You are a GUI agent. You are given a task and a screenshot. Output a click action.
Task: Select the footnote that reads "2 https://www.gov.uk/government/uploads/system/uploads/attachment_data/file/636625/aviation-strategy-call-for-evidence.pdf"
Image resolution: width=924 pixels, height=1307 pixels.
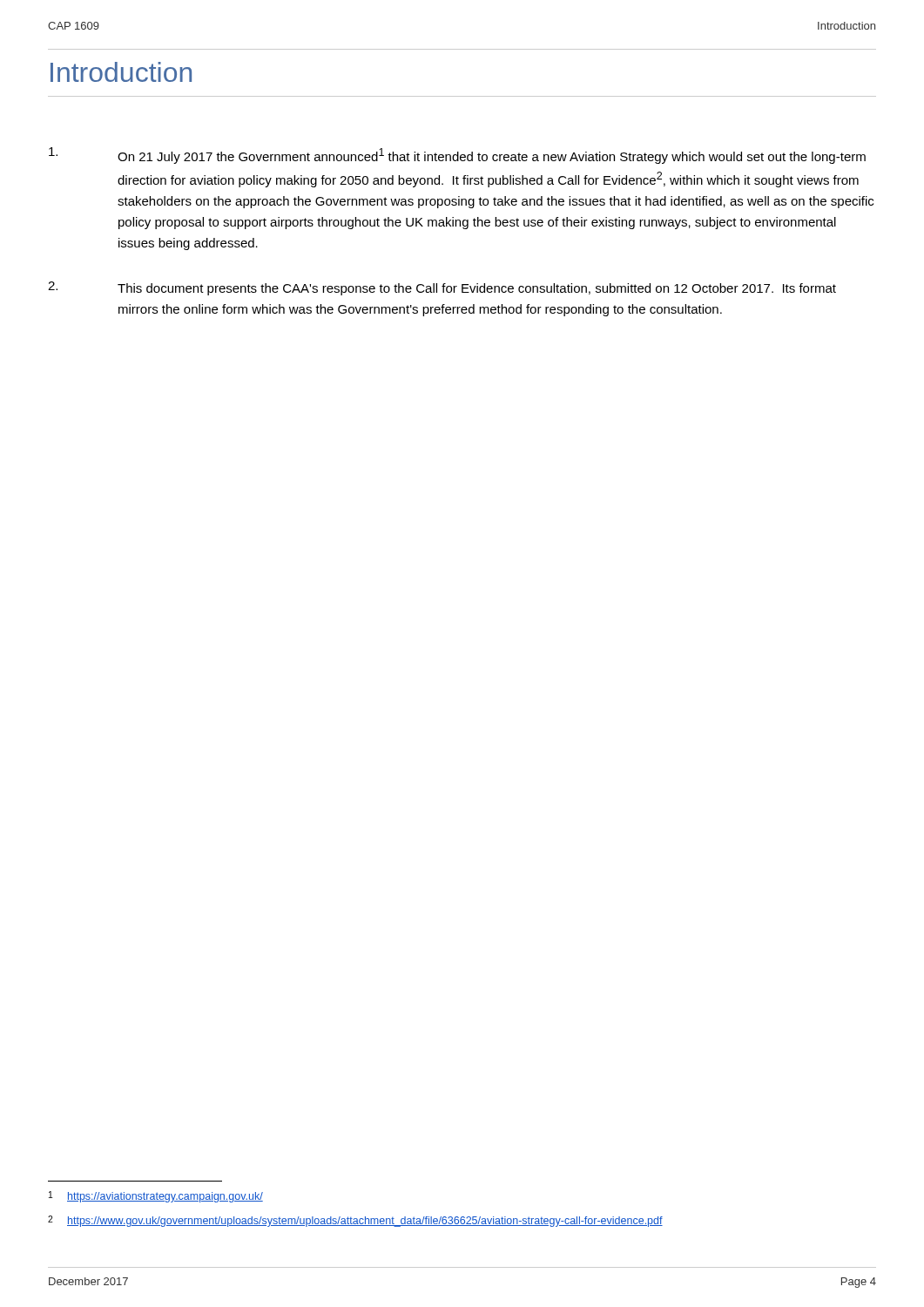355,1223
